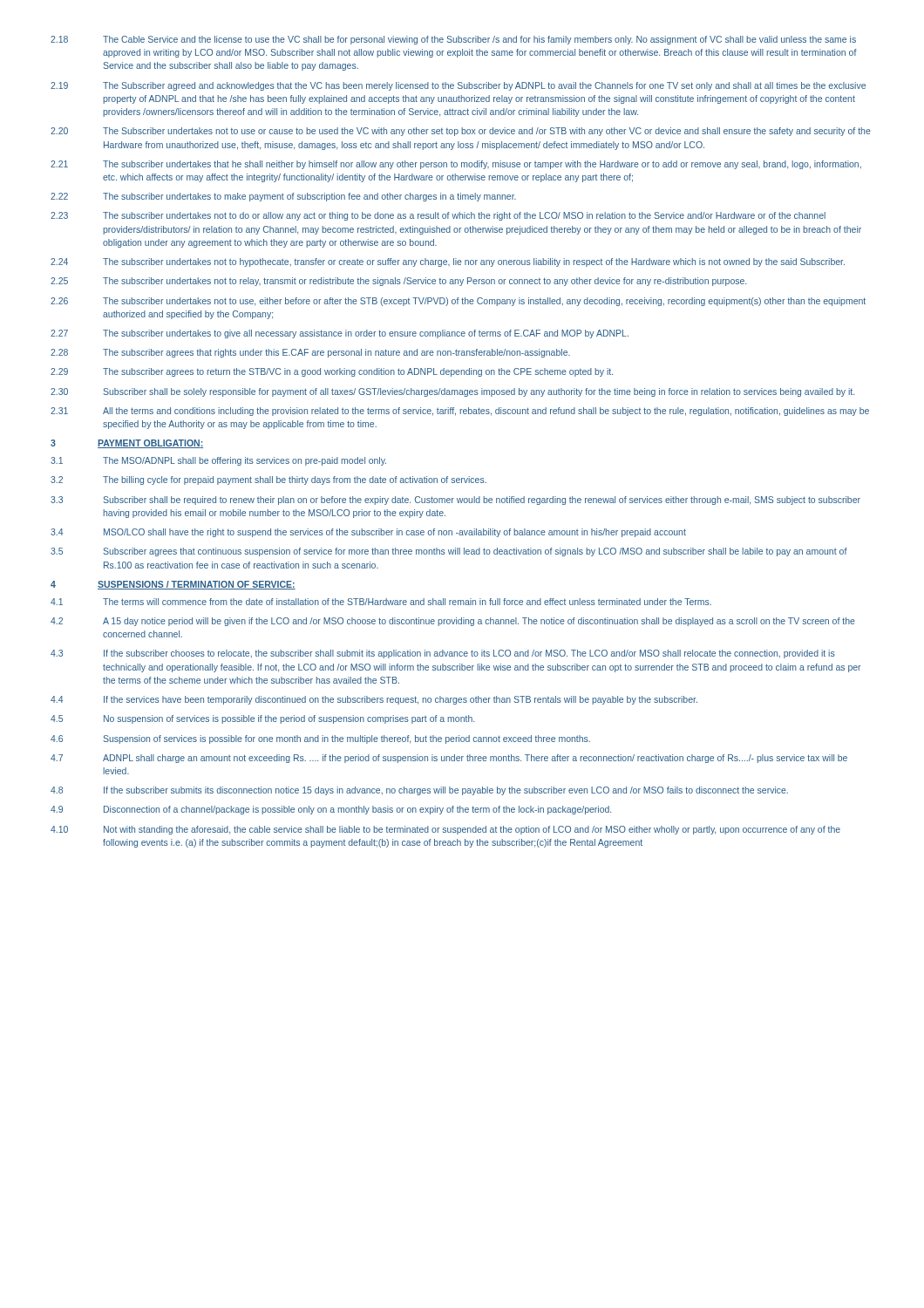Locate the passage starting "2.25 The subscriber undertakes not to"
The height and width of the screenshot is (1308, 924).
462,282
